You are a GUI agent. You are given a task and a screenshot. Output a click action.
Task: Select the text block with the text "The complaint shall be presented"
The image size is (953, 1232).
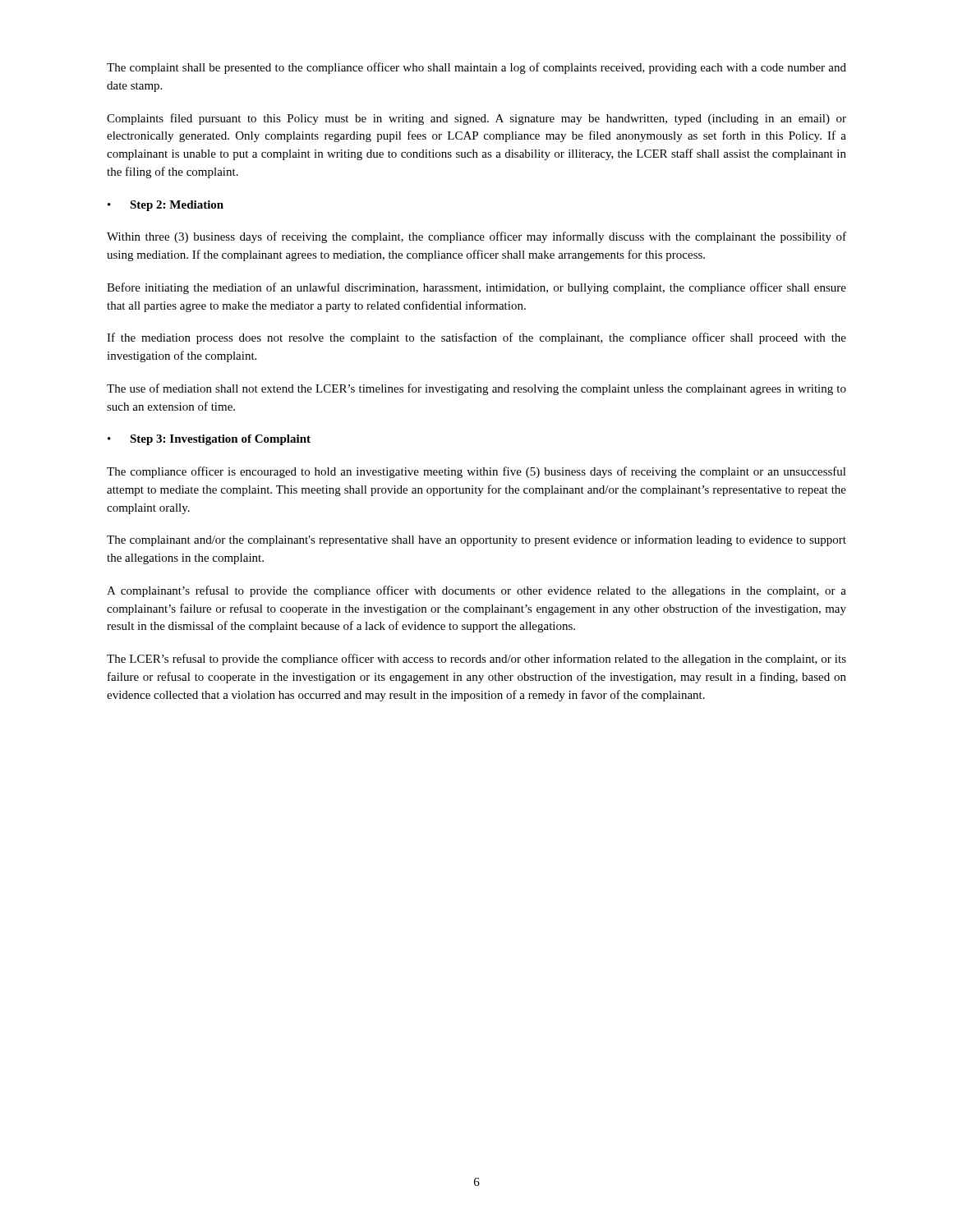(476, 77)
